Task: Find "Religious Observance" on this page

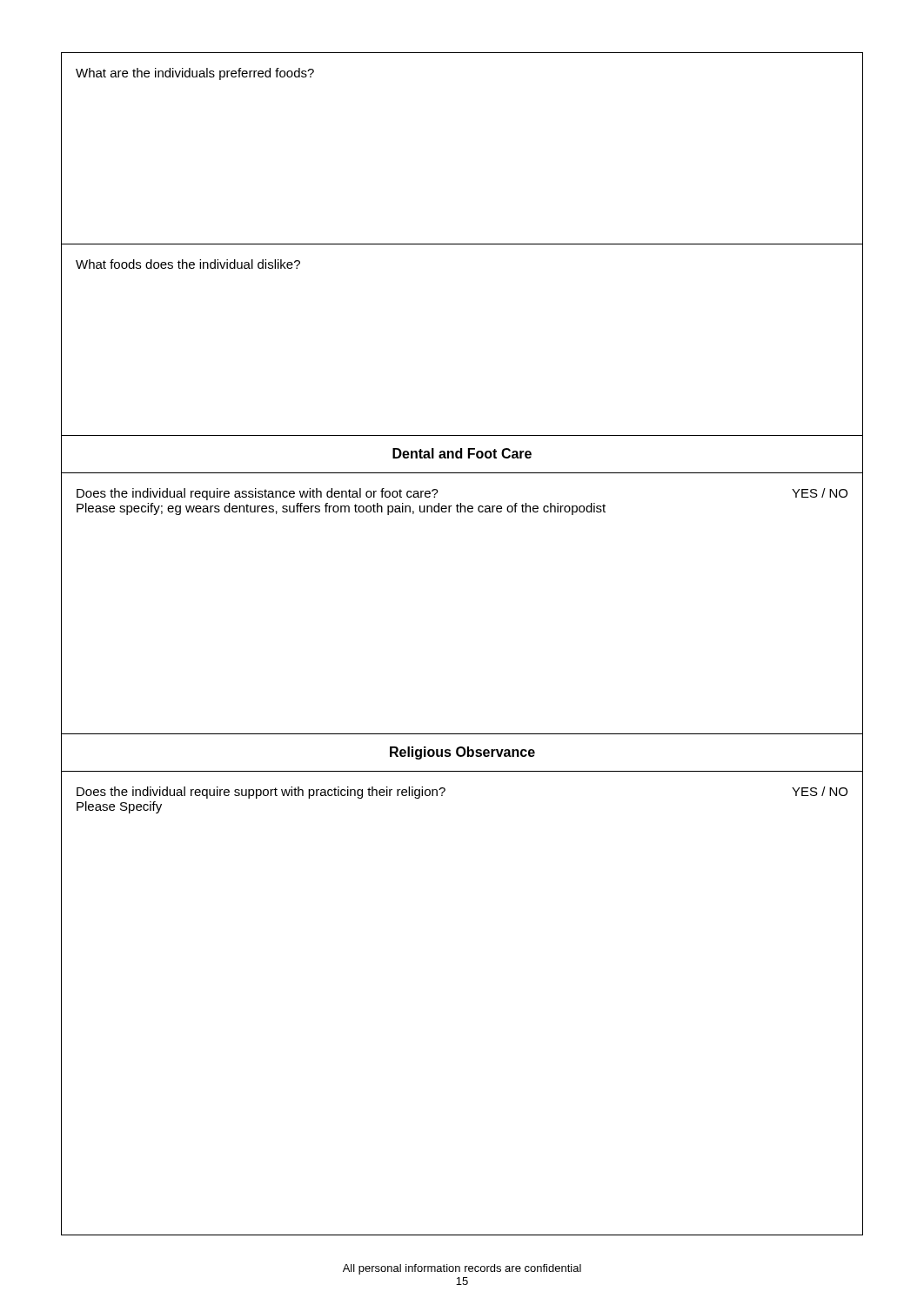Action: (462, 752)
